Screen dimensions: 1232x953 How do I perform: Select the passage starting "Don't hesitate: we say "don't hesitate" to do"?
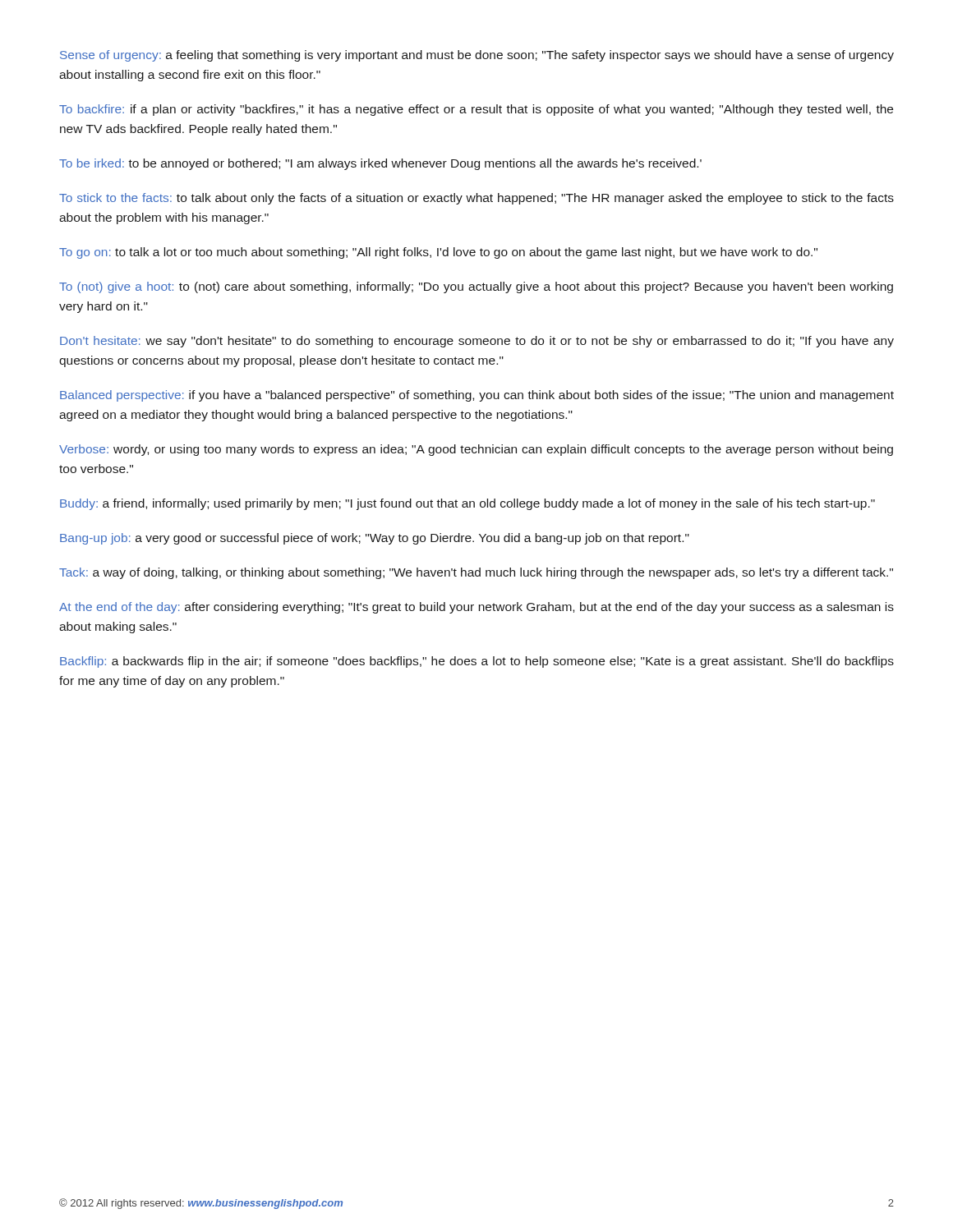[x=476, y=350]
